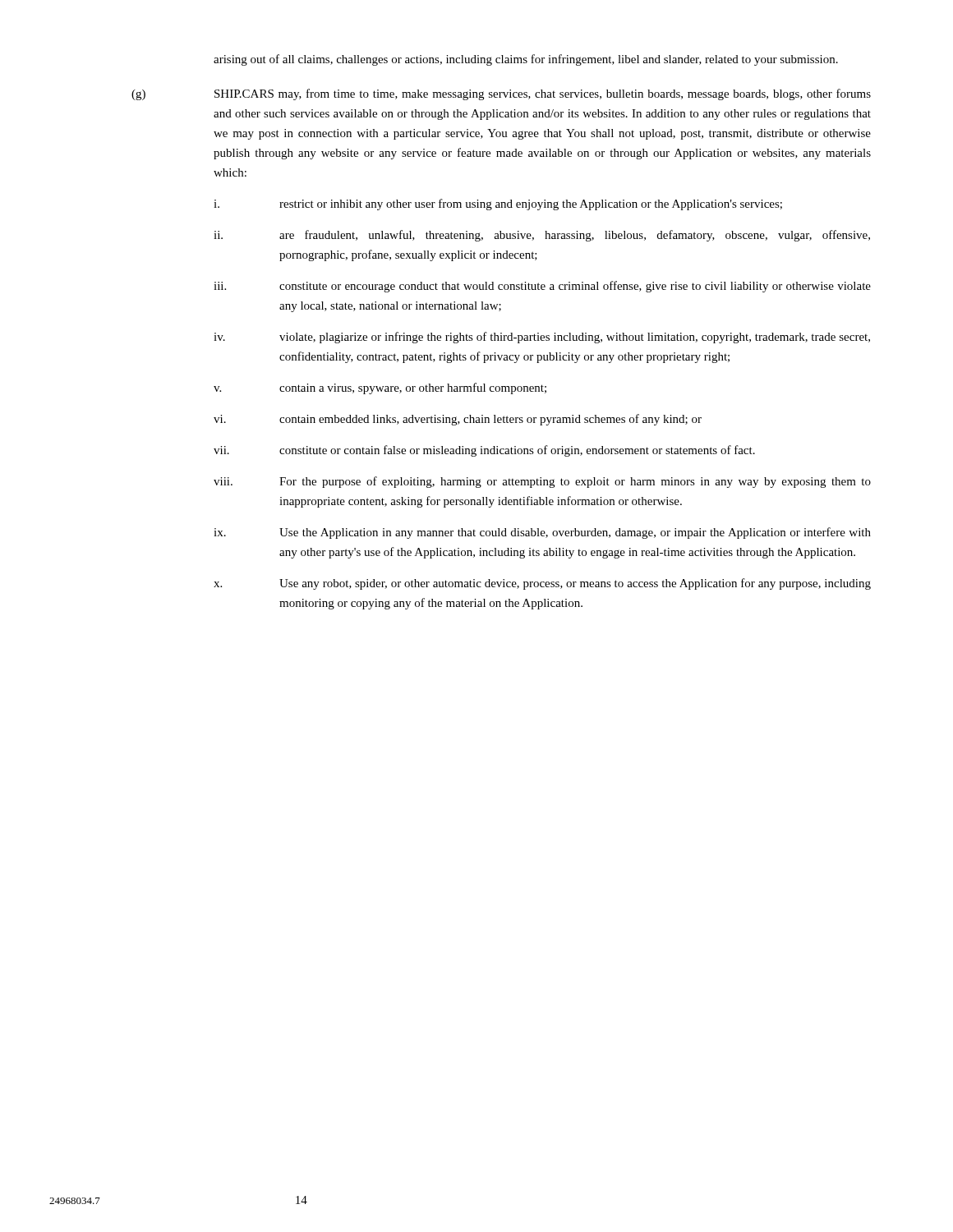Locate the block starting "vi. contain embedded links,"

[542, 419]
